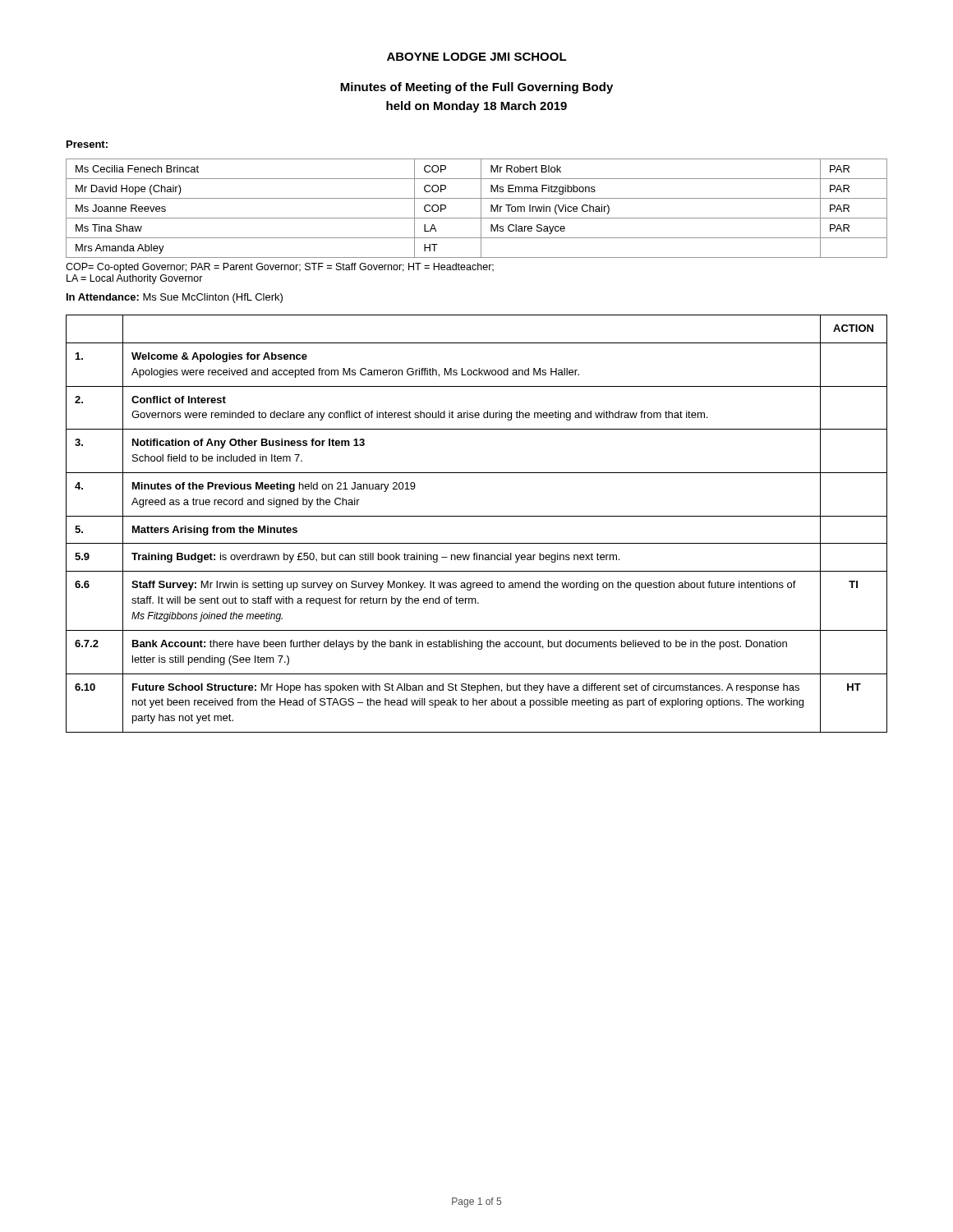This screenshot has width=953, height=1232.
Task: Locate the text block that reads "COP= Co-opted Governor; PAR = Parent Governor; STF"
Action: coord(280,273)
